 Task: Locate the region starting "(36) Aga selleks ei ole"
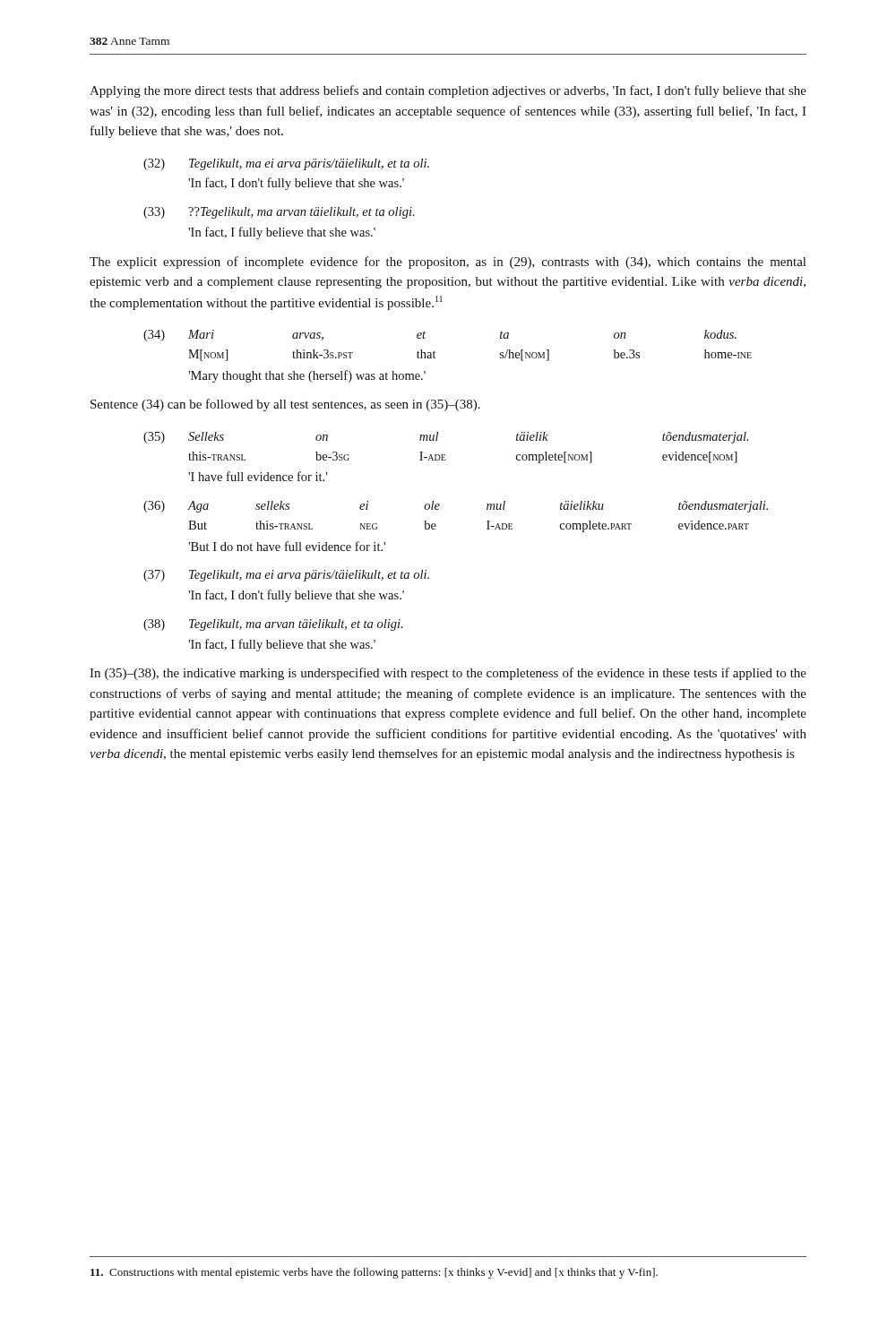[x=475, y=527]
